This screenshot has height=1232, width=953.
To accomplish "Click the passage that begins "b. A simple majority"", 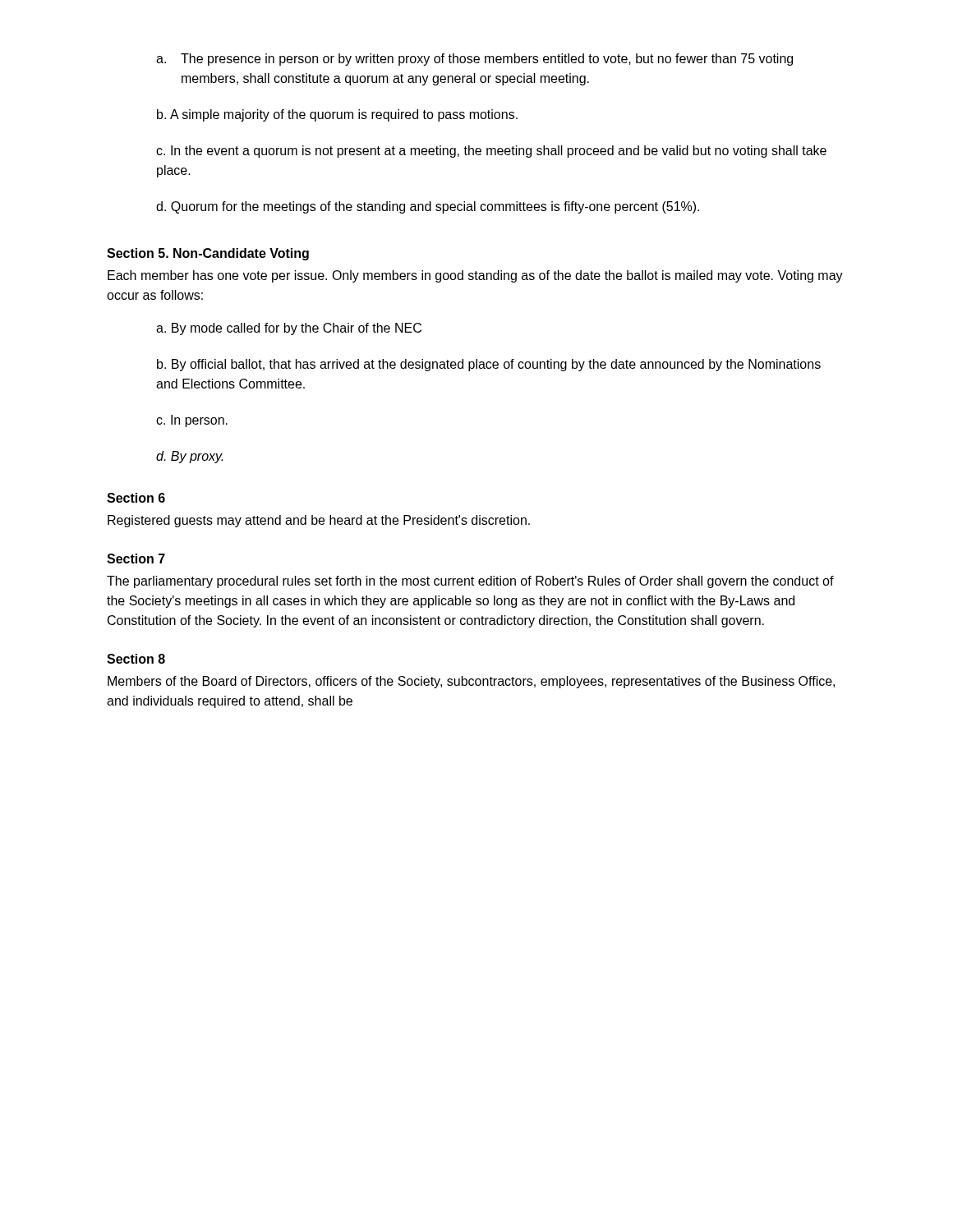I will pyautogui.click(x=337, y=115).
